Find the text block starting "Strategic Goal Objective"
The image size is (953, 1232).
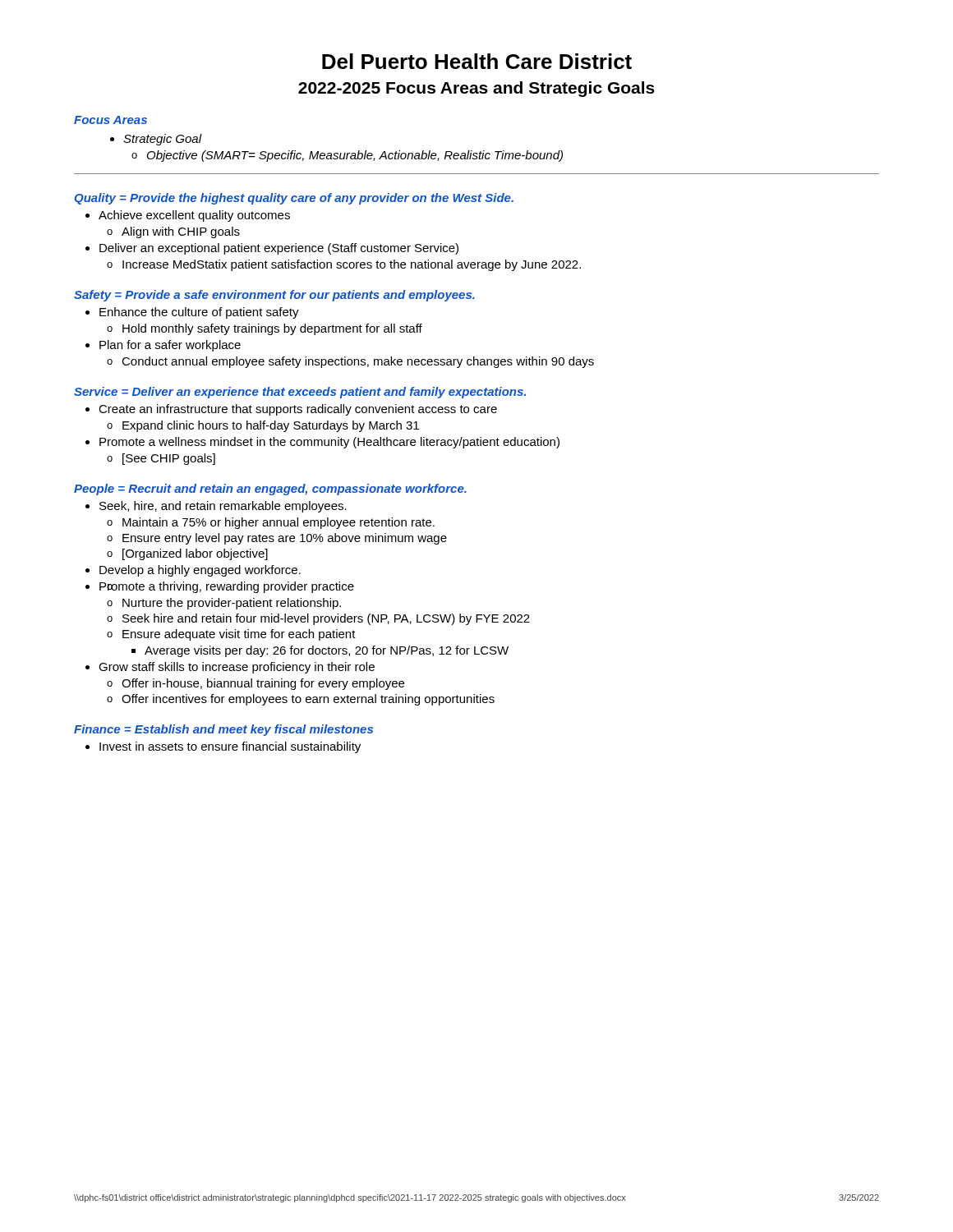point(489,147)
